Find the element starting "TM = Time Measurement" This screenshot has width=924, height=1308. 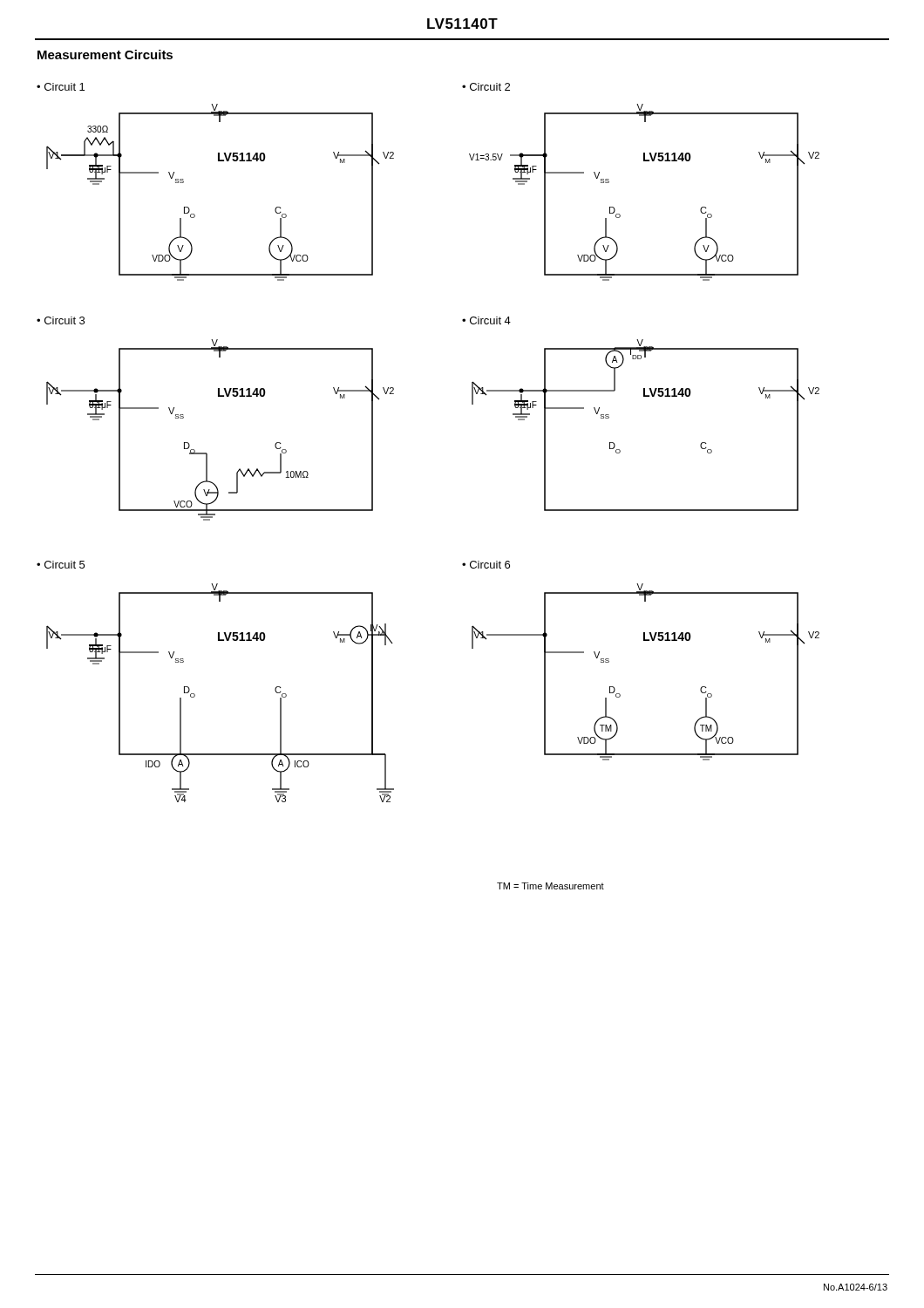point(550,886)
